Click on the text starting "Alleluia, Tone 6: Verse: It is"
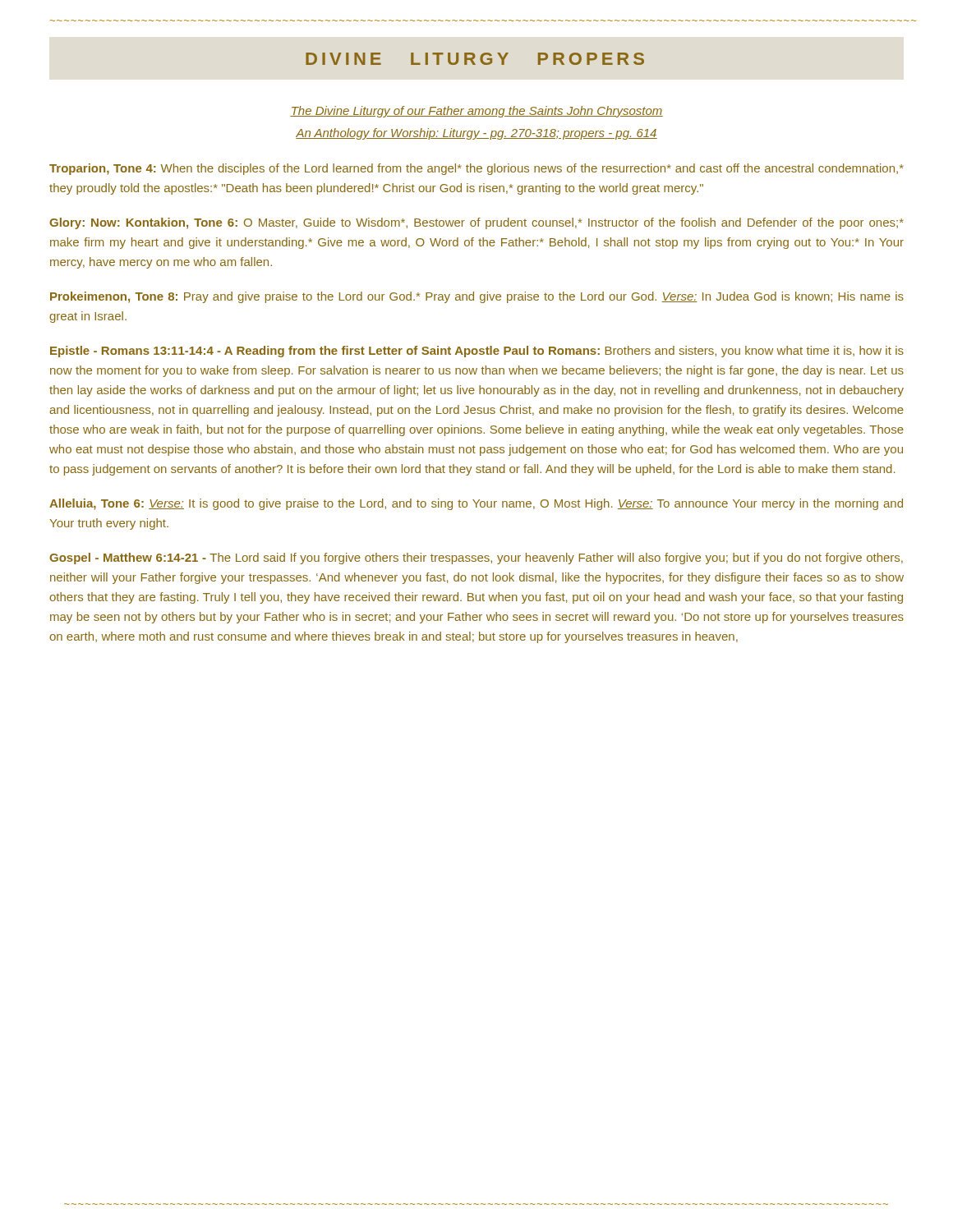Viewport: 953px width, 1232px height. 476,513
